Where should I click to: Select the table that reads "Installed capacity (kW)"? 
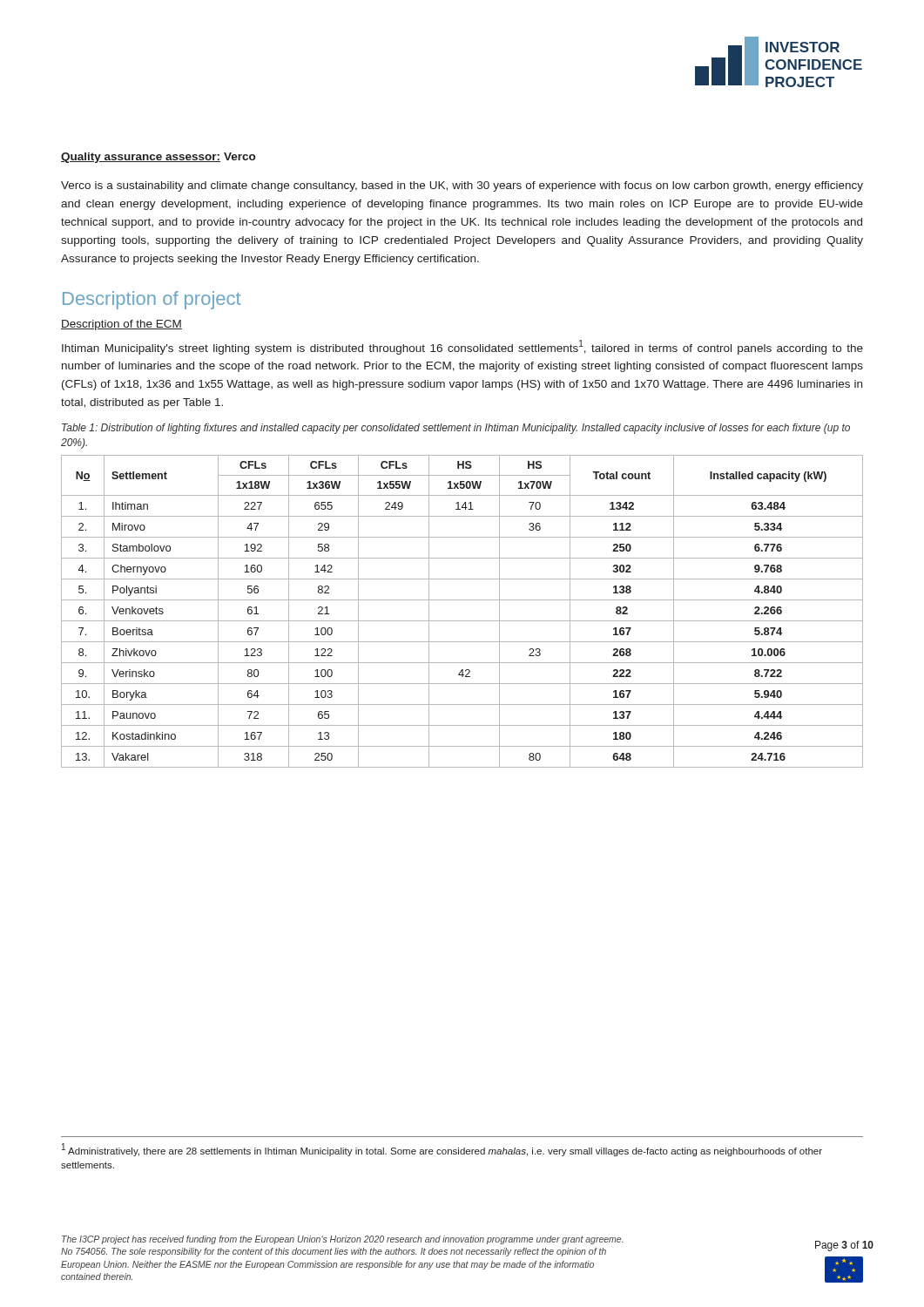(462, 611)
